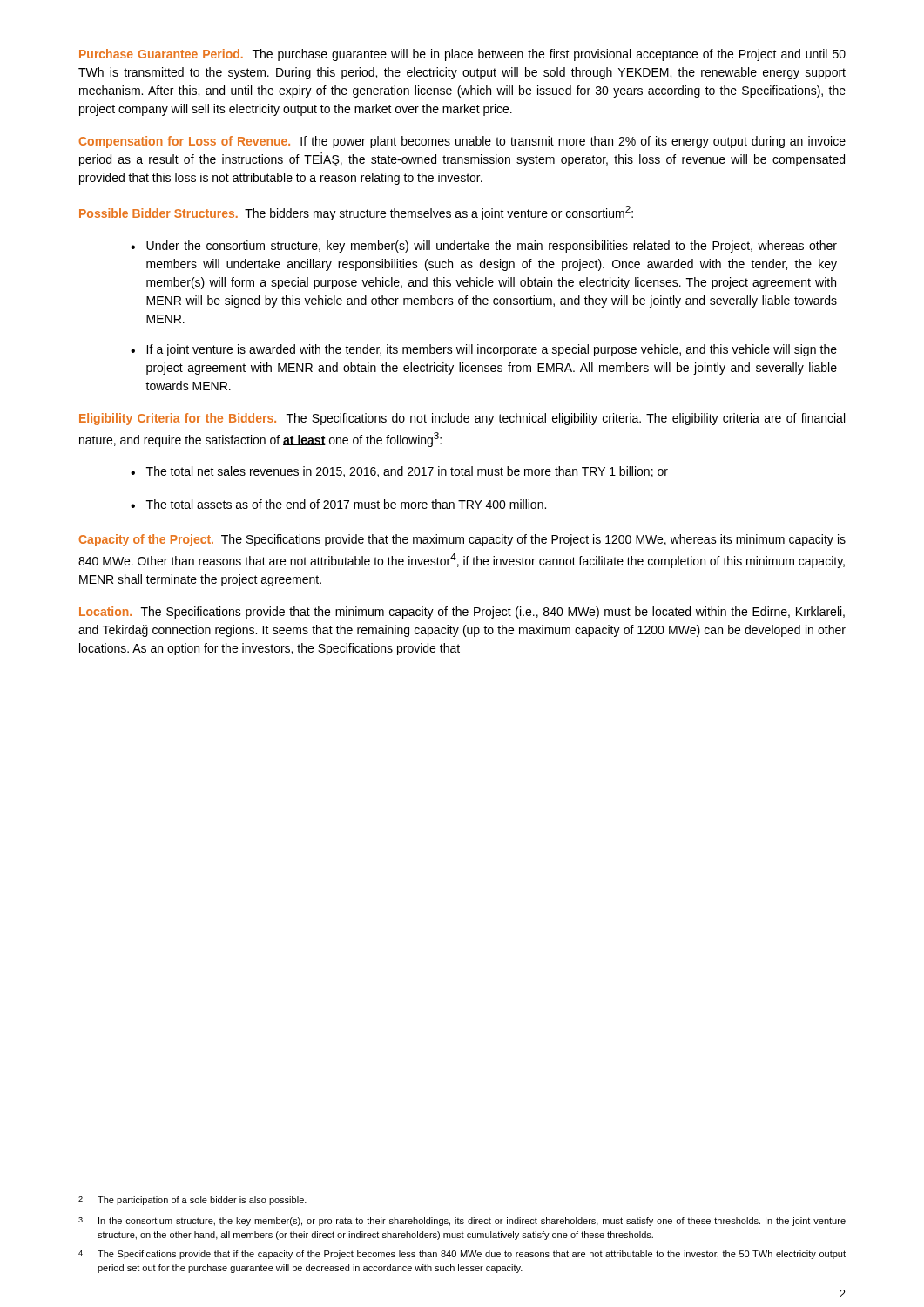This screenshot has height=1307, width=924.
Task: Navigate to the region starting "2 The participation of a sole"
Action: 192,1201
